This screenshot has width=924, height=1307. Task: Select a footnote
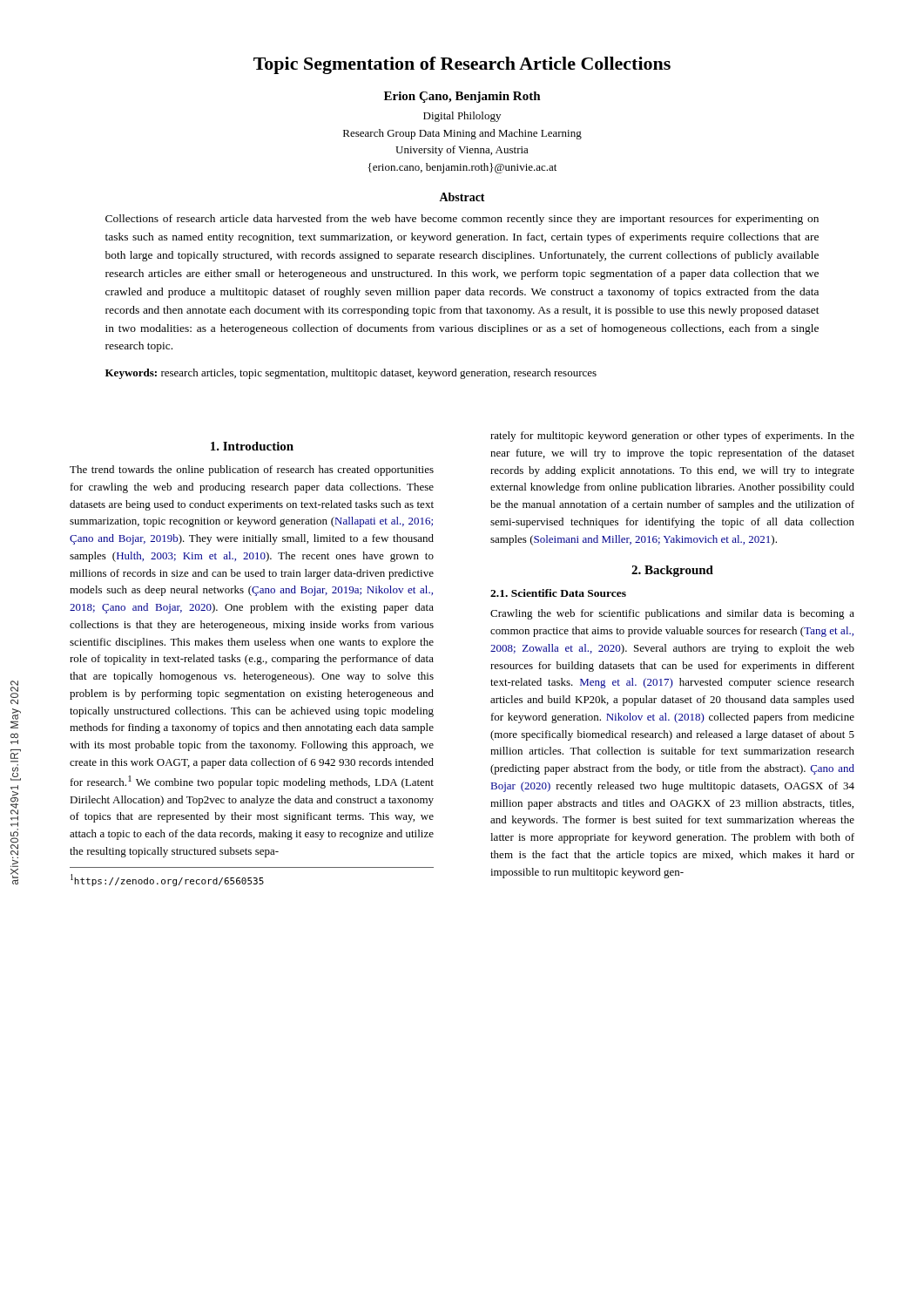tap(167, 879)
